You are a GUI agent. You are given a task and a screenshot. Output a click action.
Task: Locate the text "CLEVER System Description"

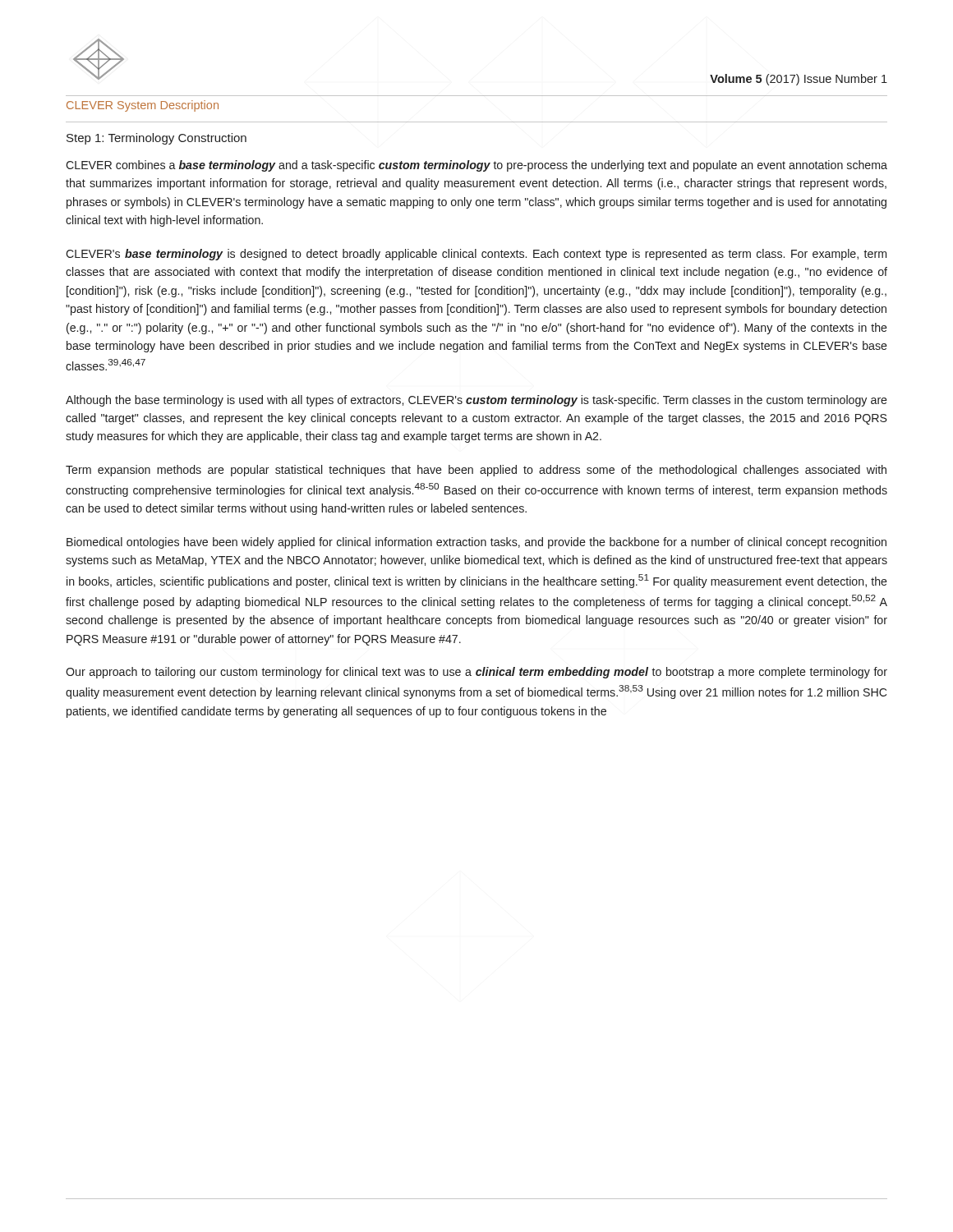pyautogui.click(x=143, y=105)
